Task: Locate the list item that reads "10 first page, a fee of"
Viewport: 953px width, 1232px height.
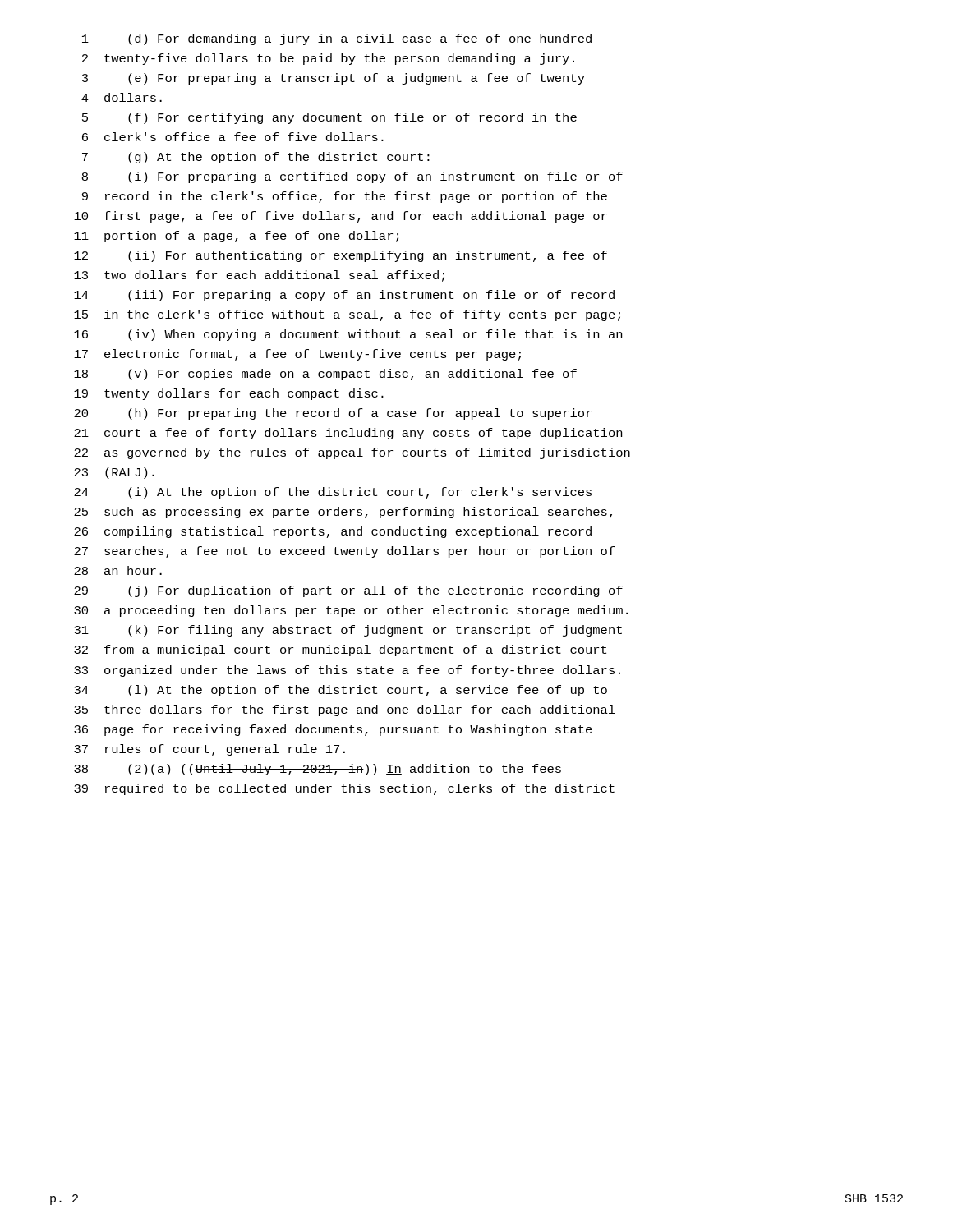Action: [476, 217]
